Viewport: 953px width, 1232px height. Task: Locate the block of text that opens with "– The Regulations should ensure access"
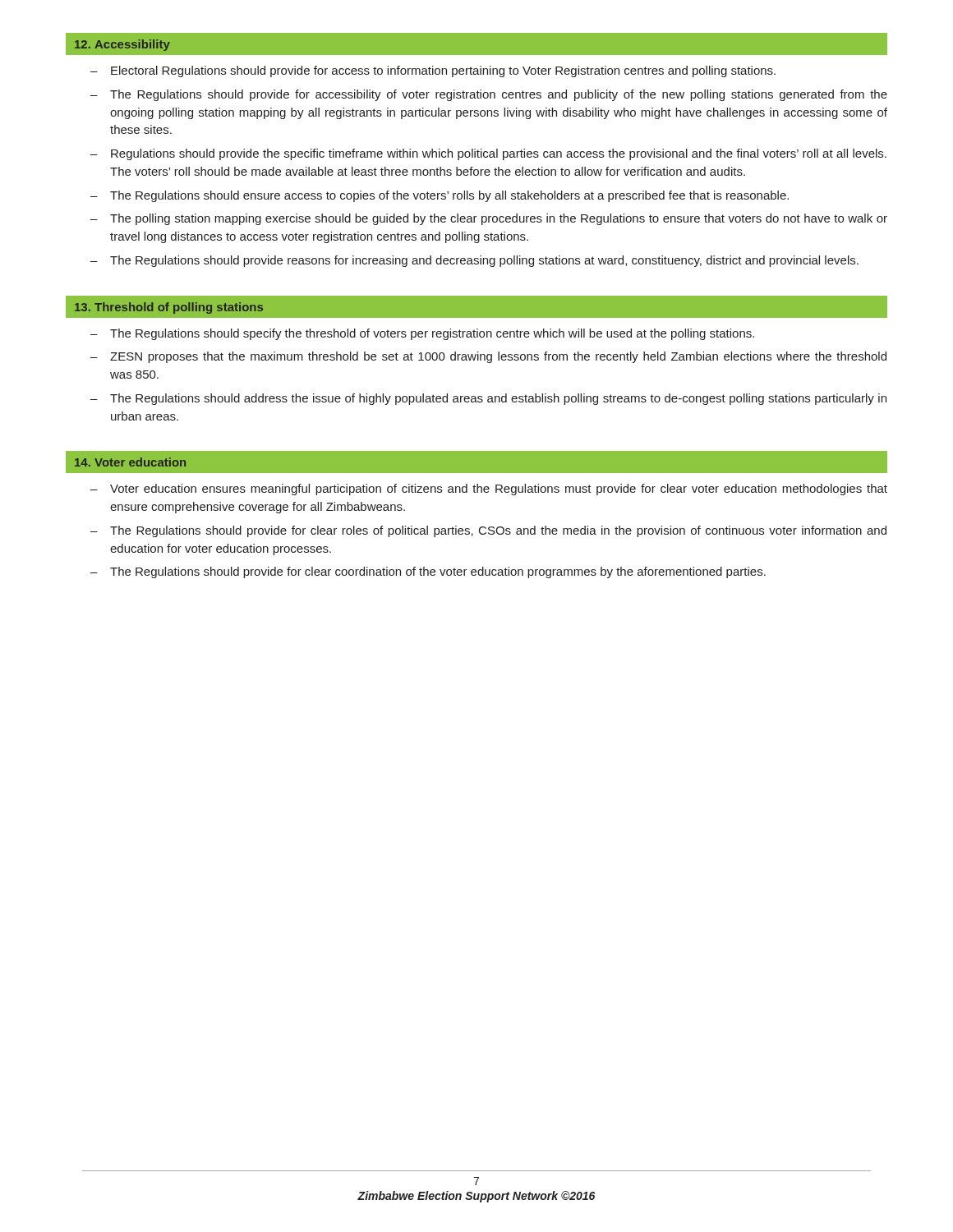440,195
